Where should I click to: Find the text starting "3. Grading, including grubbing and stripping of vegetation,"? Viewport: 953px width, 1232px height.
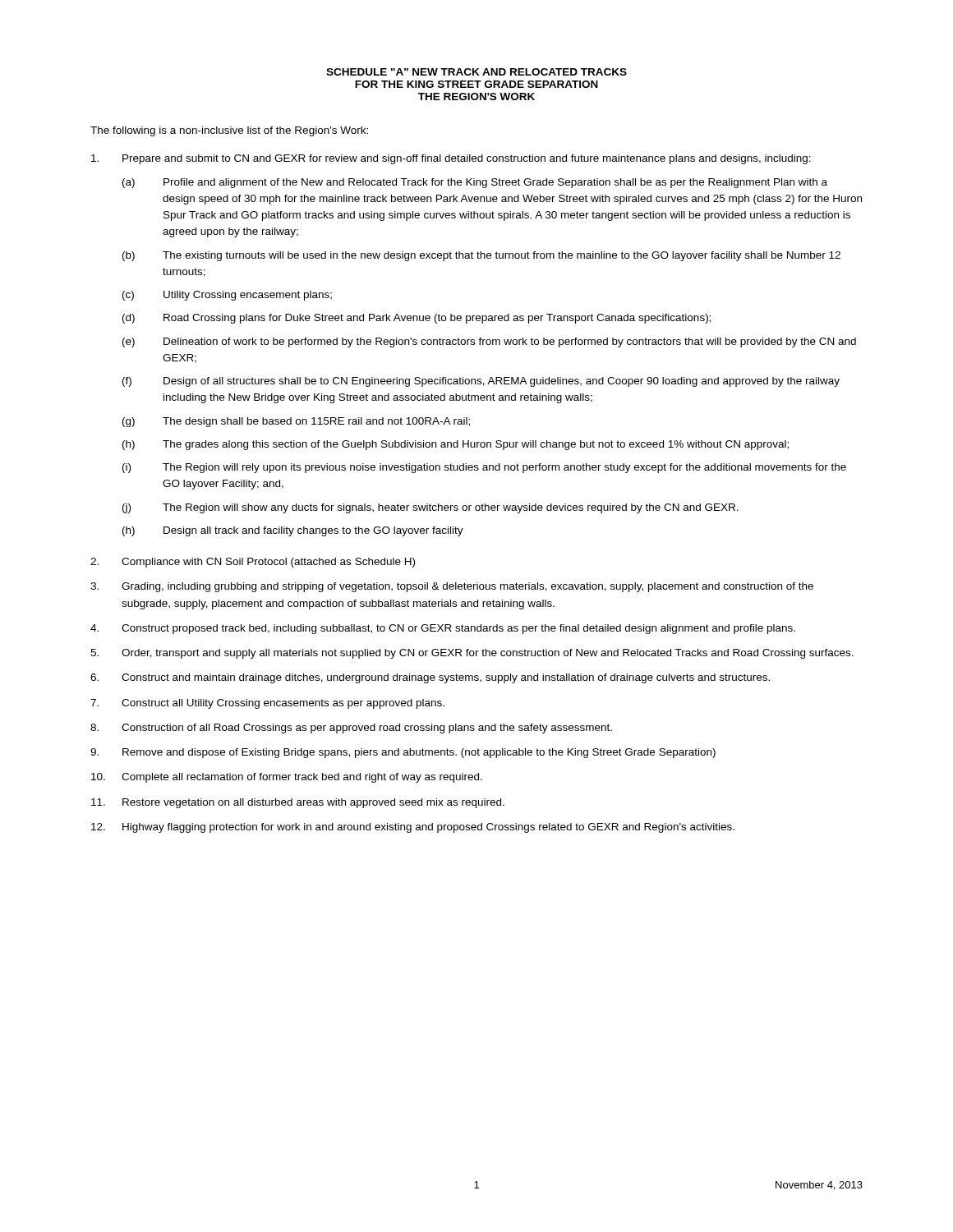point(476,595)
